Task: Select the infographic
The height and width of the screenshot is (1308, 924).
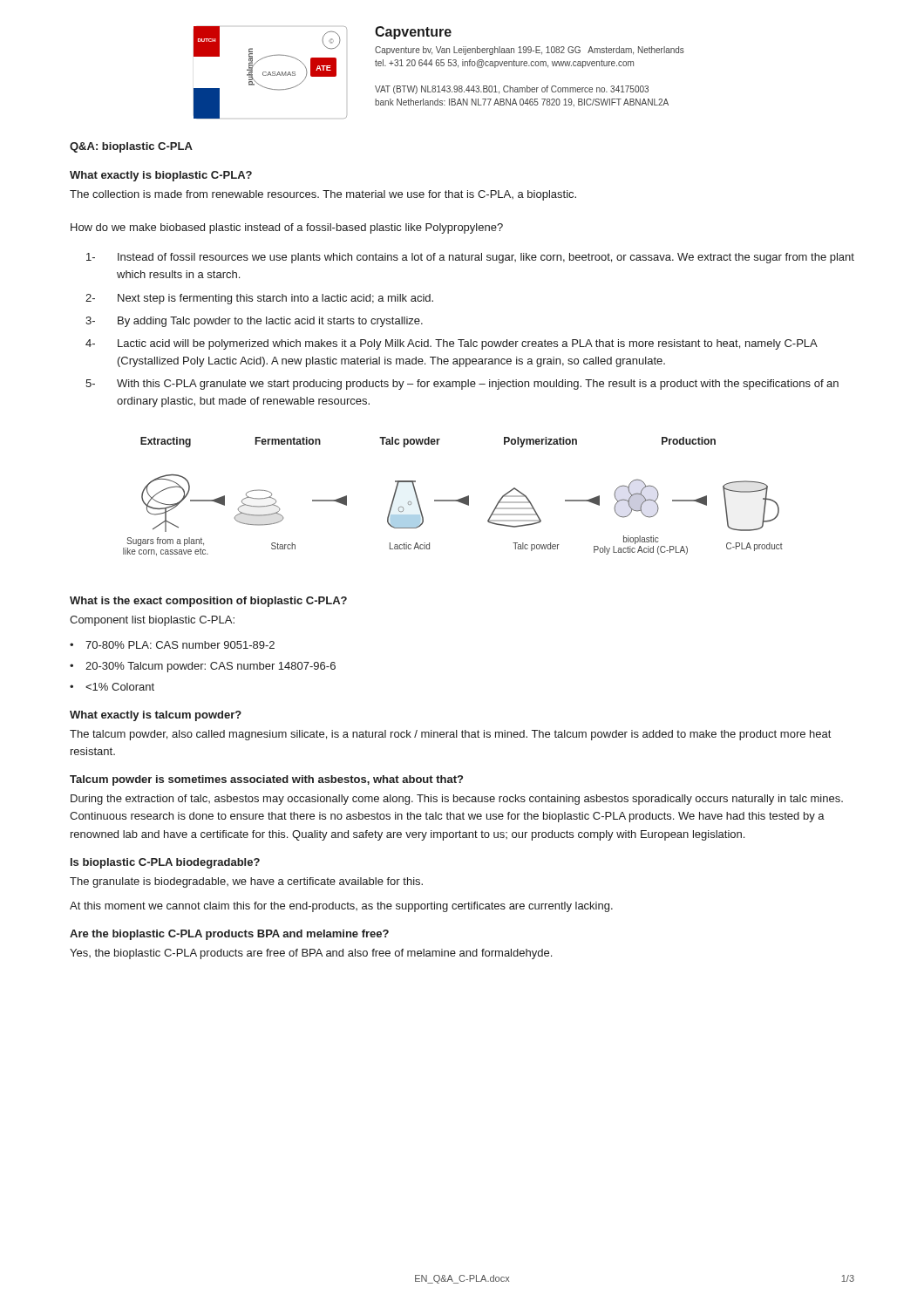Action: point(462,502)
